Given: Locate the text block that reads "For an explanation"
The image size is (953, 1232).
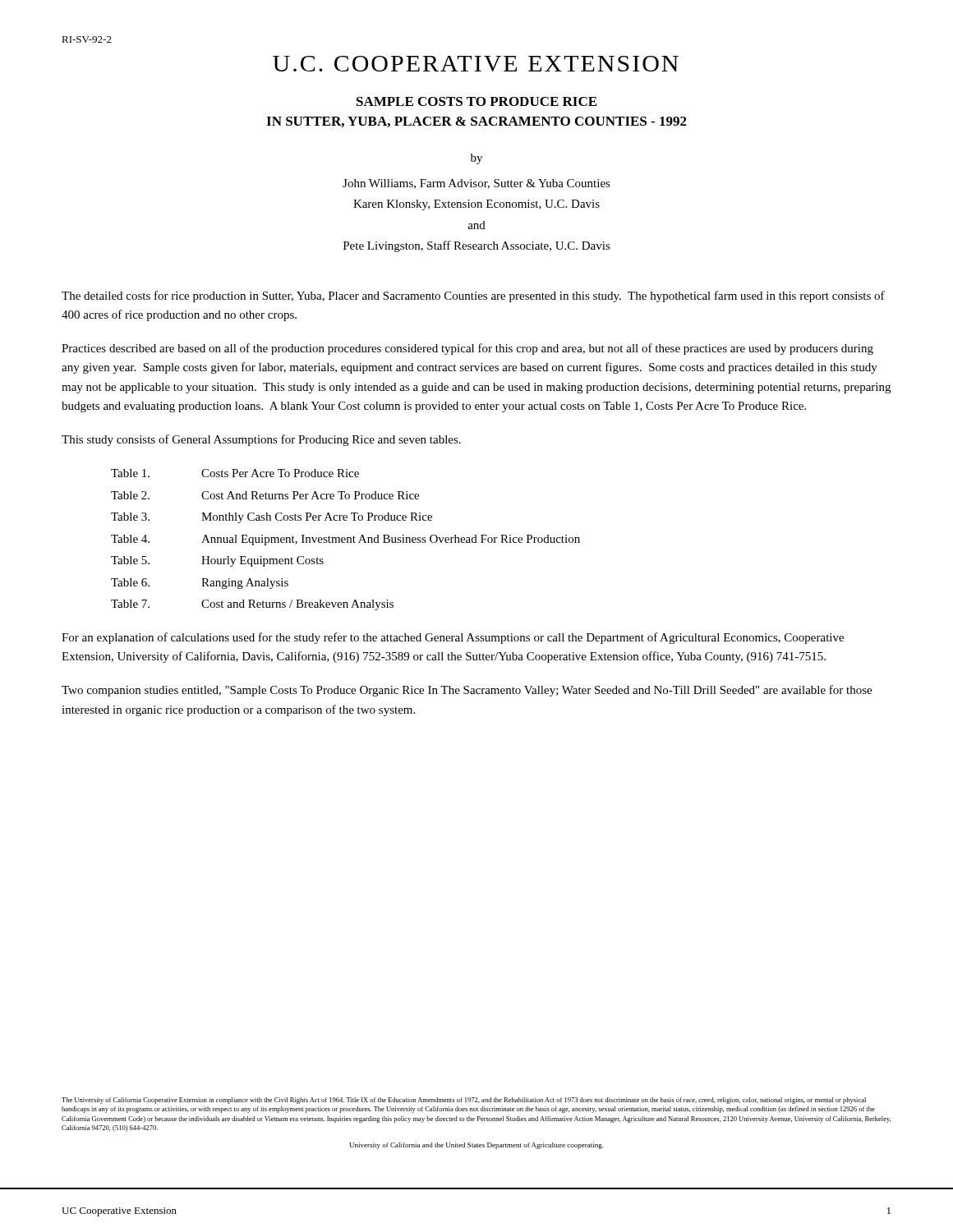Looking at the screenshot, I should point(453,647).
